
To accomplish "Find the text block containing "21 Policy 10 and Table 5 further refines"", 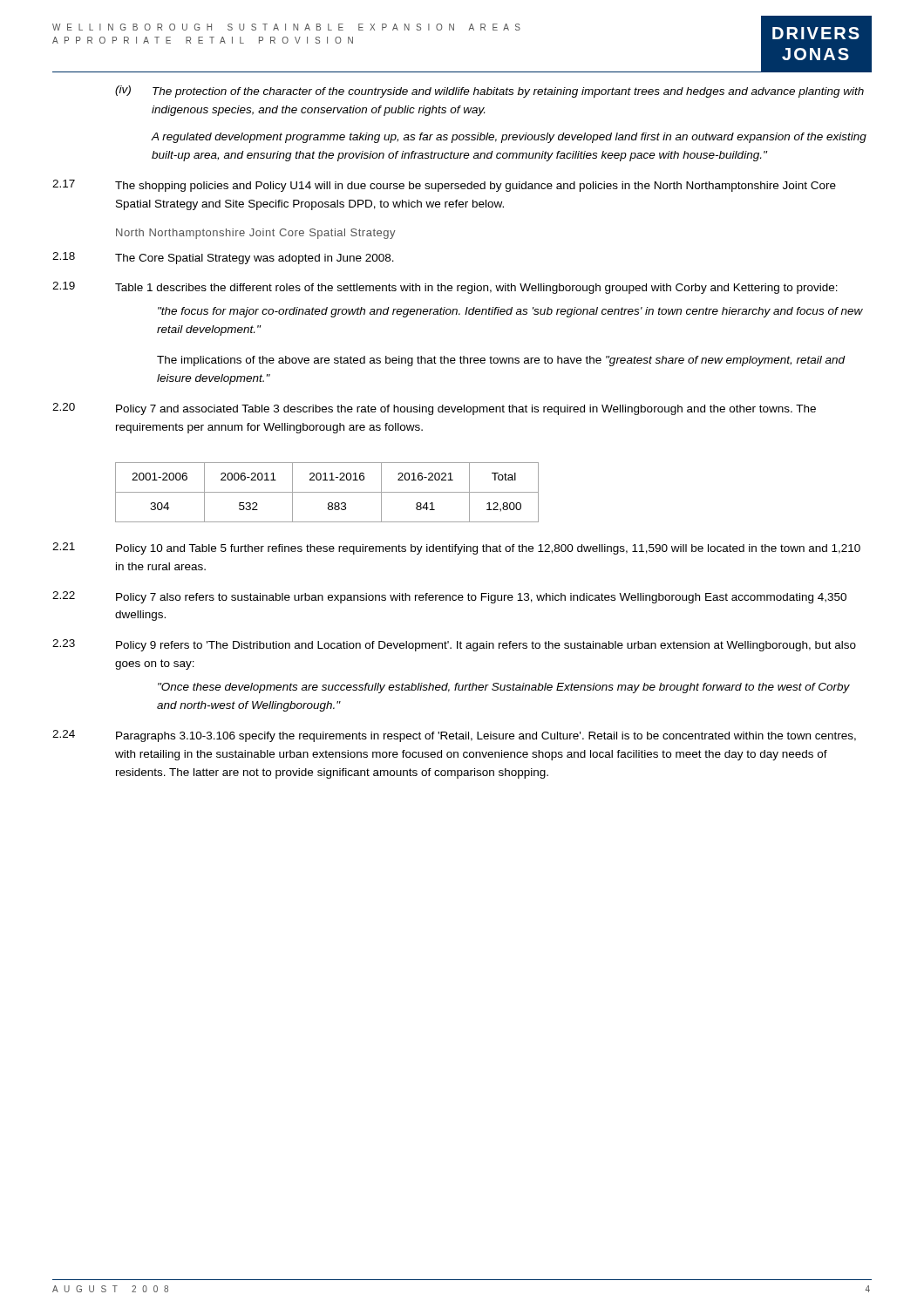I will point(462,558).
